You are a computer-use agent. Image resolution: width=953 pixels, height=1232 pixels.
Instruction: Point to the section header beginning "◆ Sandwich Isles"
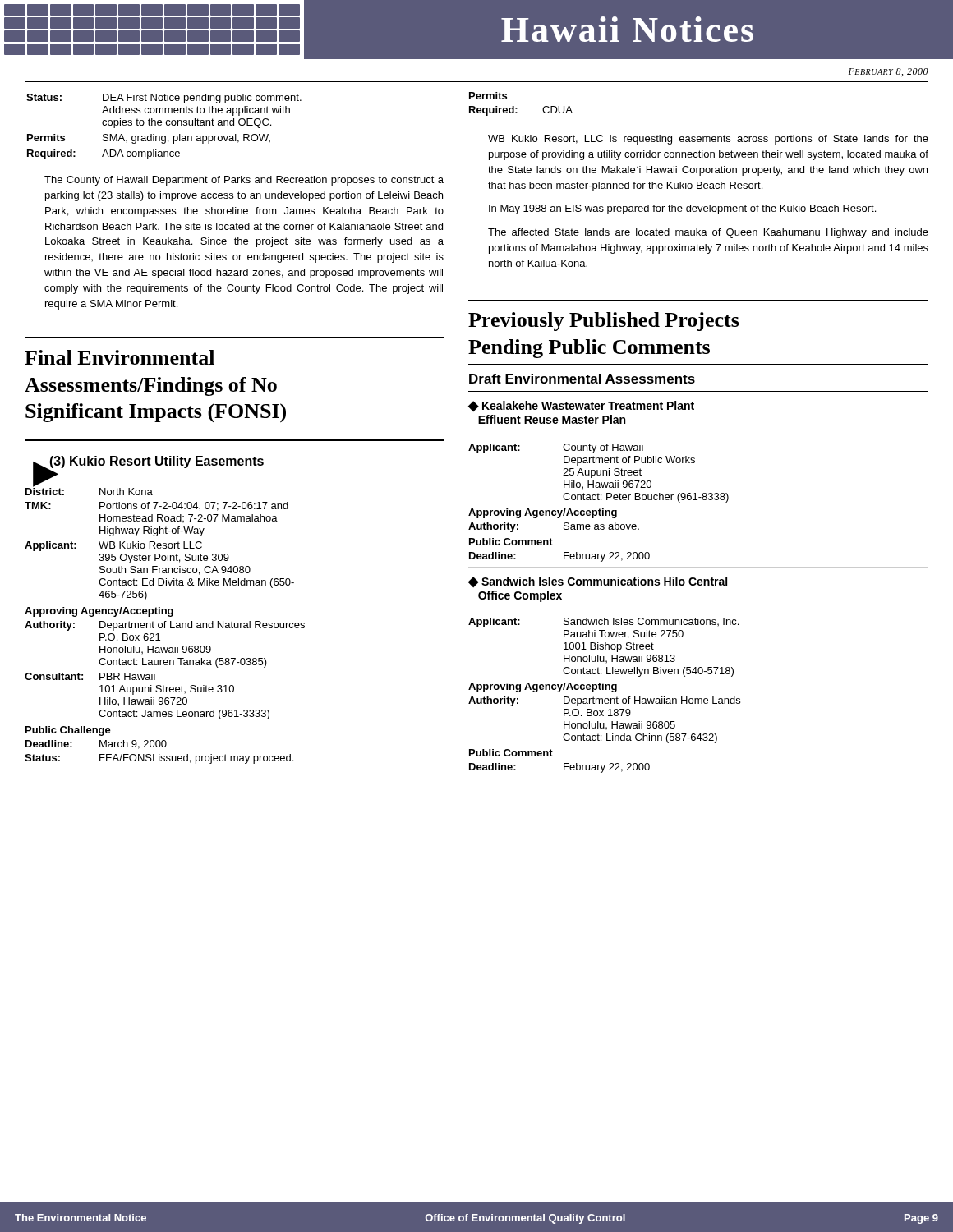[698, 588]
